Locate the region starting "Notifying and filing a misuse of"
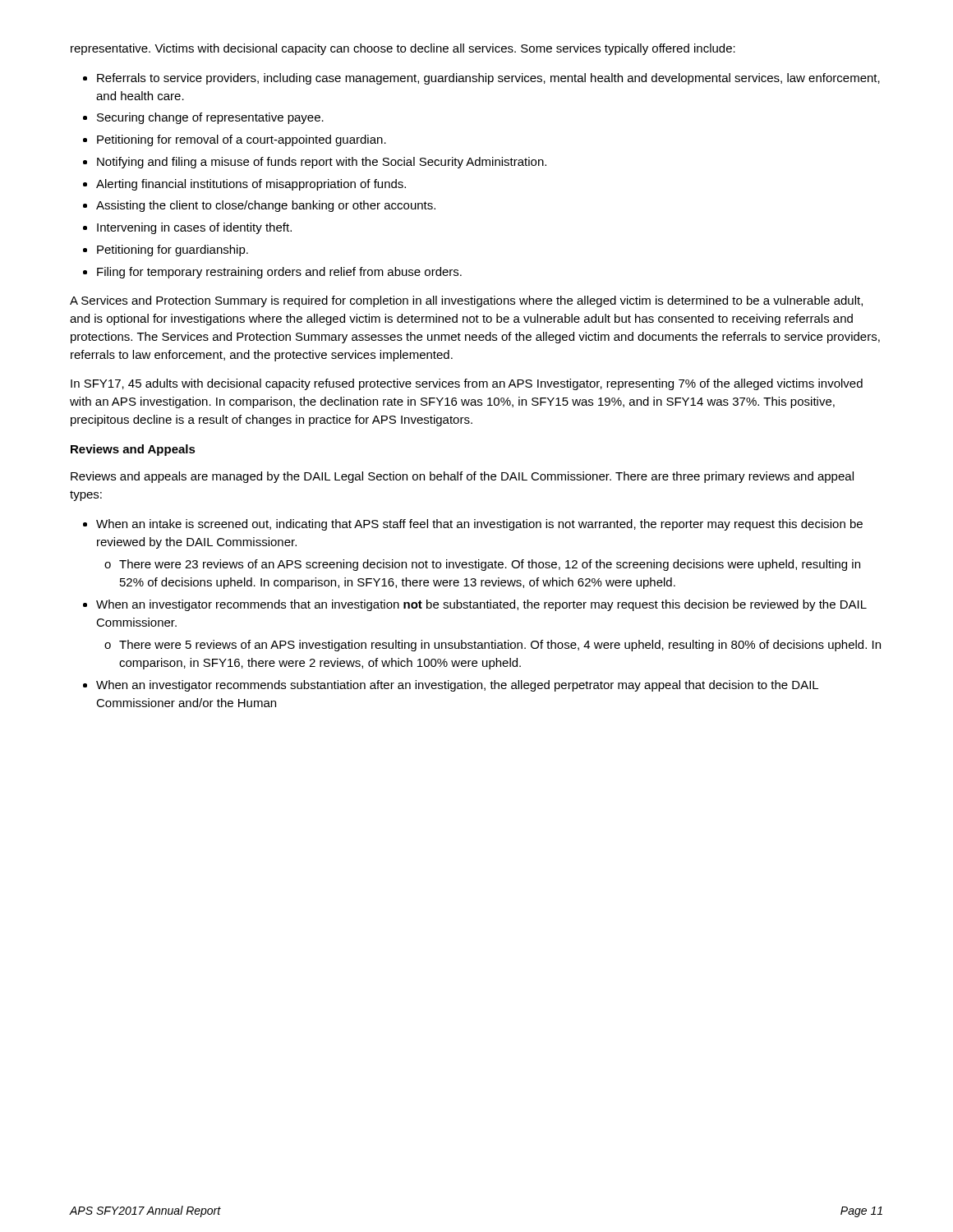 click(x=490, y=161)
